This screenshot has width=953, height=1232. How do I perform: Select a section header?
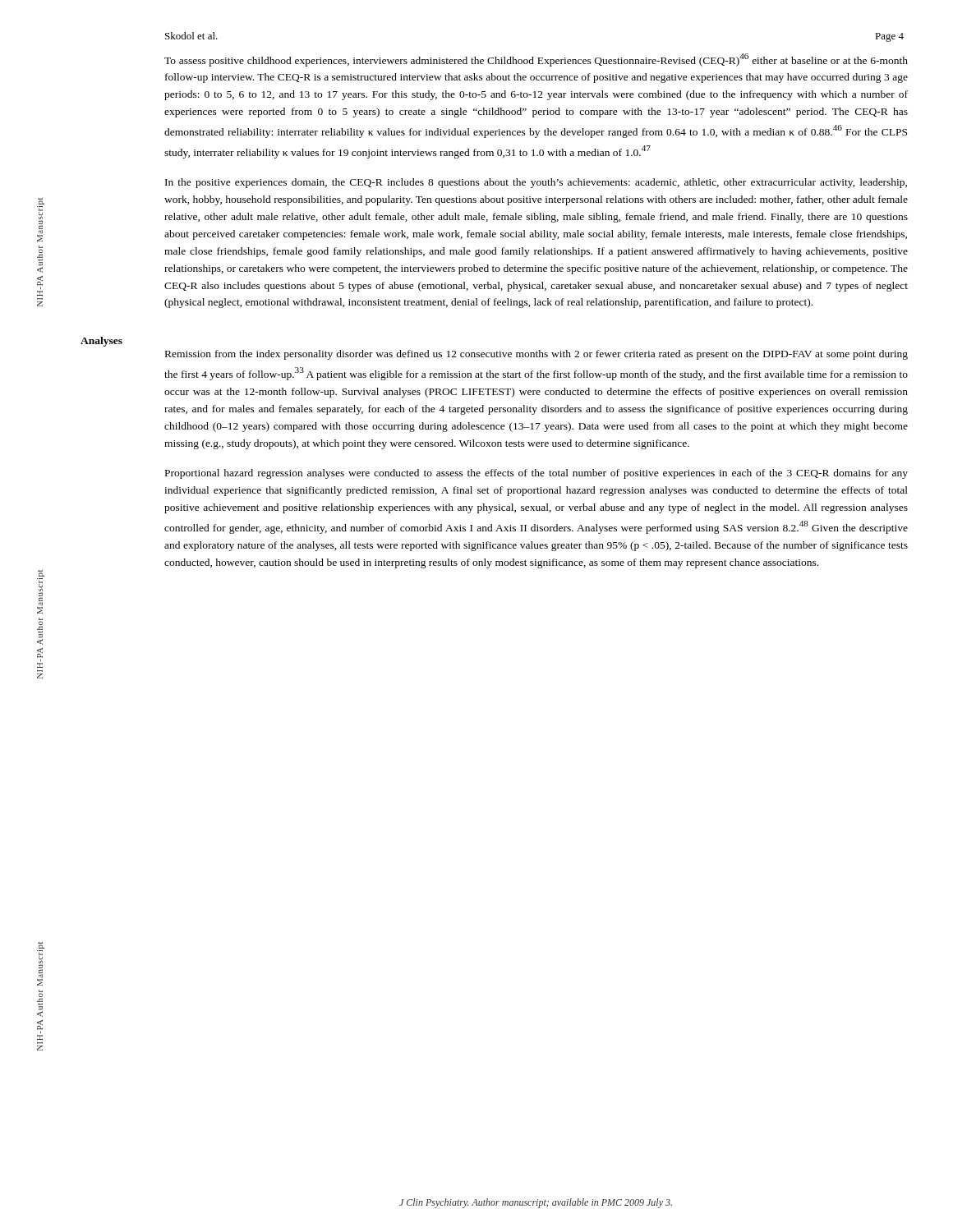101,341
